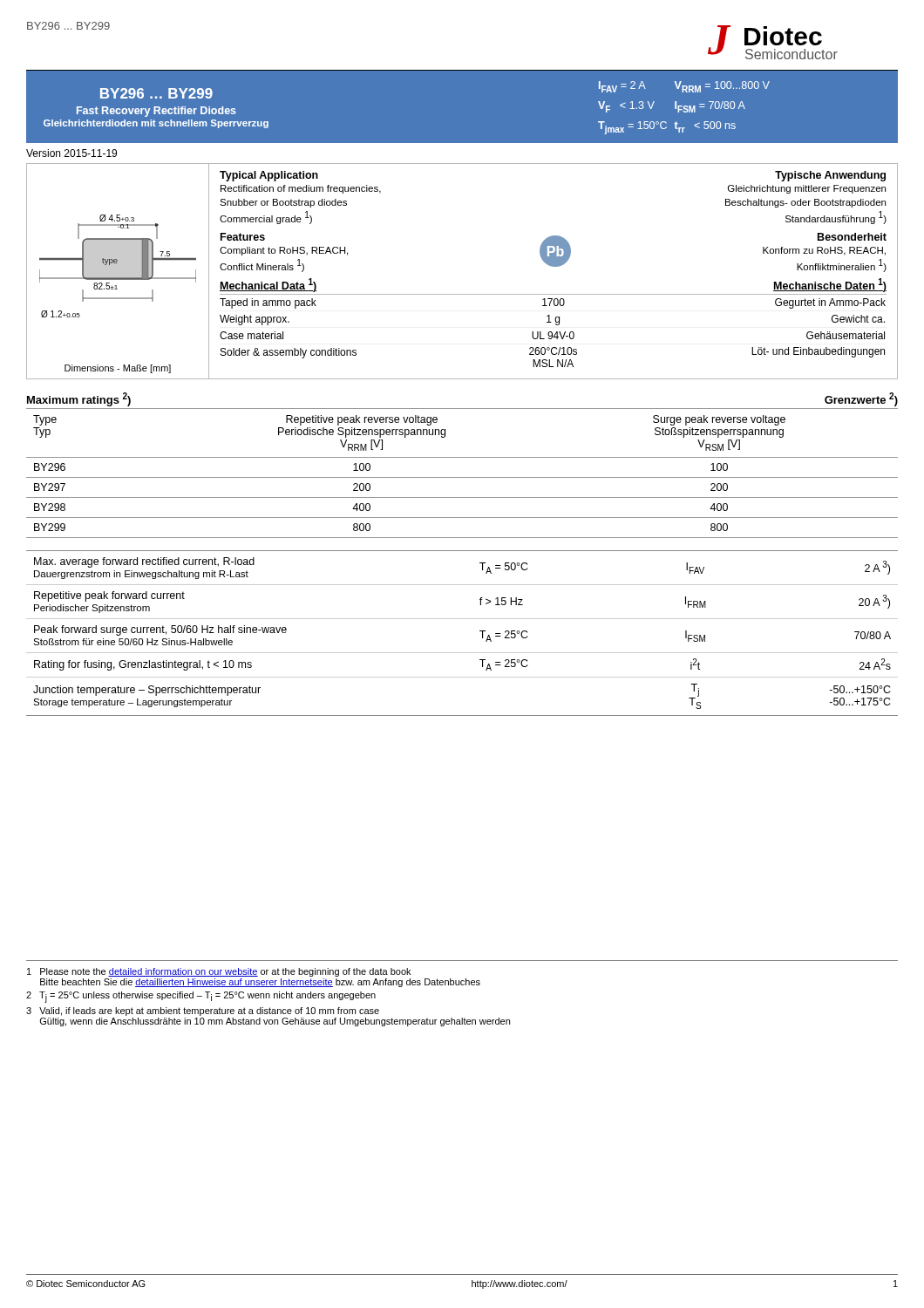Locate the table with the text "Surge peak reverse"
Screen dimensions: 1308x924
click(462, 473)
